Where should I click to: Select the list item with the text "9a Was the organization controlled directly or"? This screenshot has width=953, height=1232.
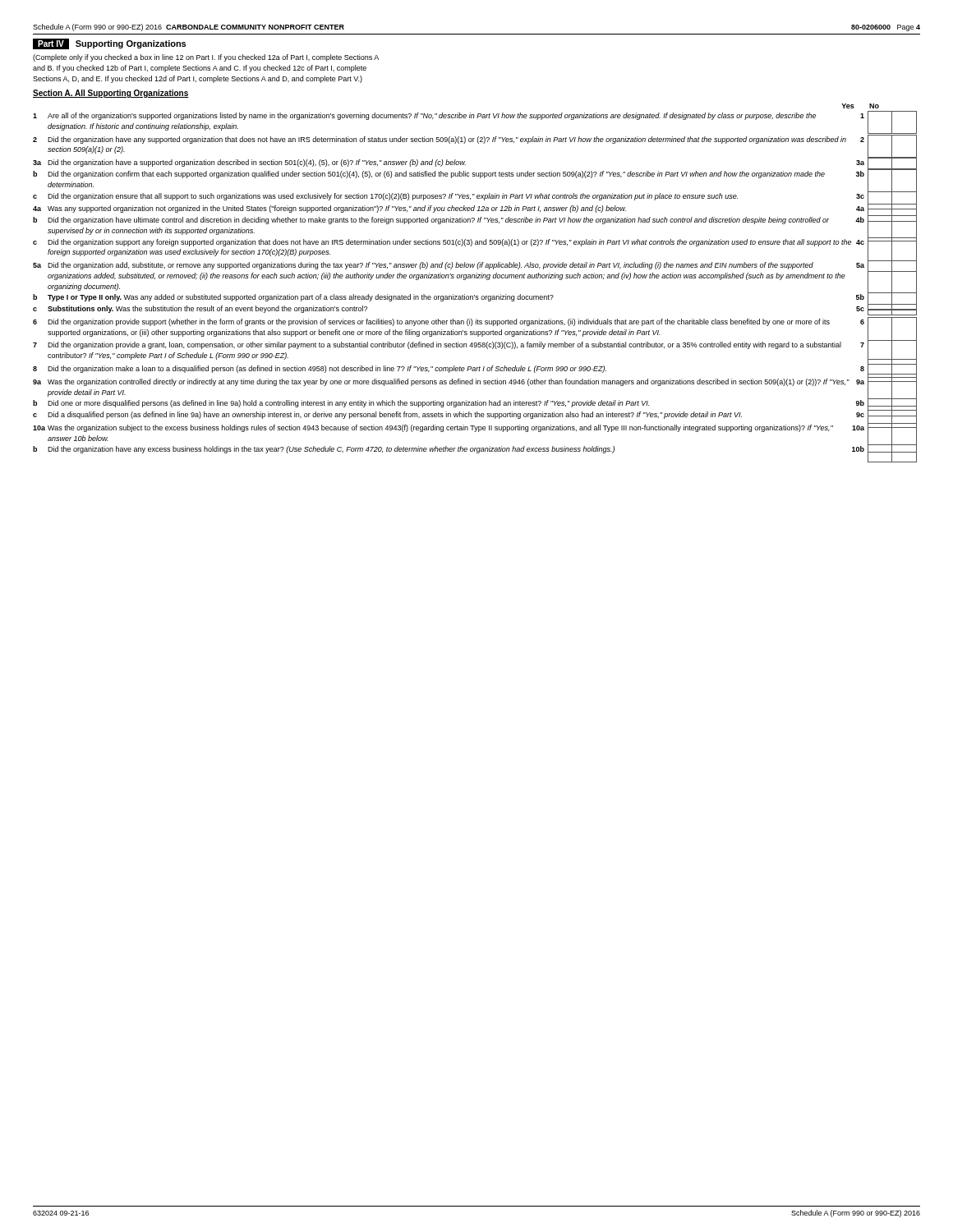[476, 387]
